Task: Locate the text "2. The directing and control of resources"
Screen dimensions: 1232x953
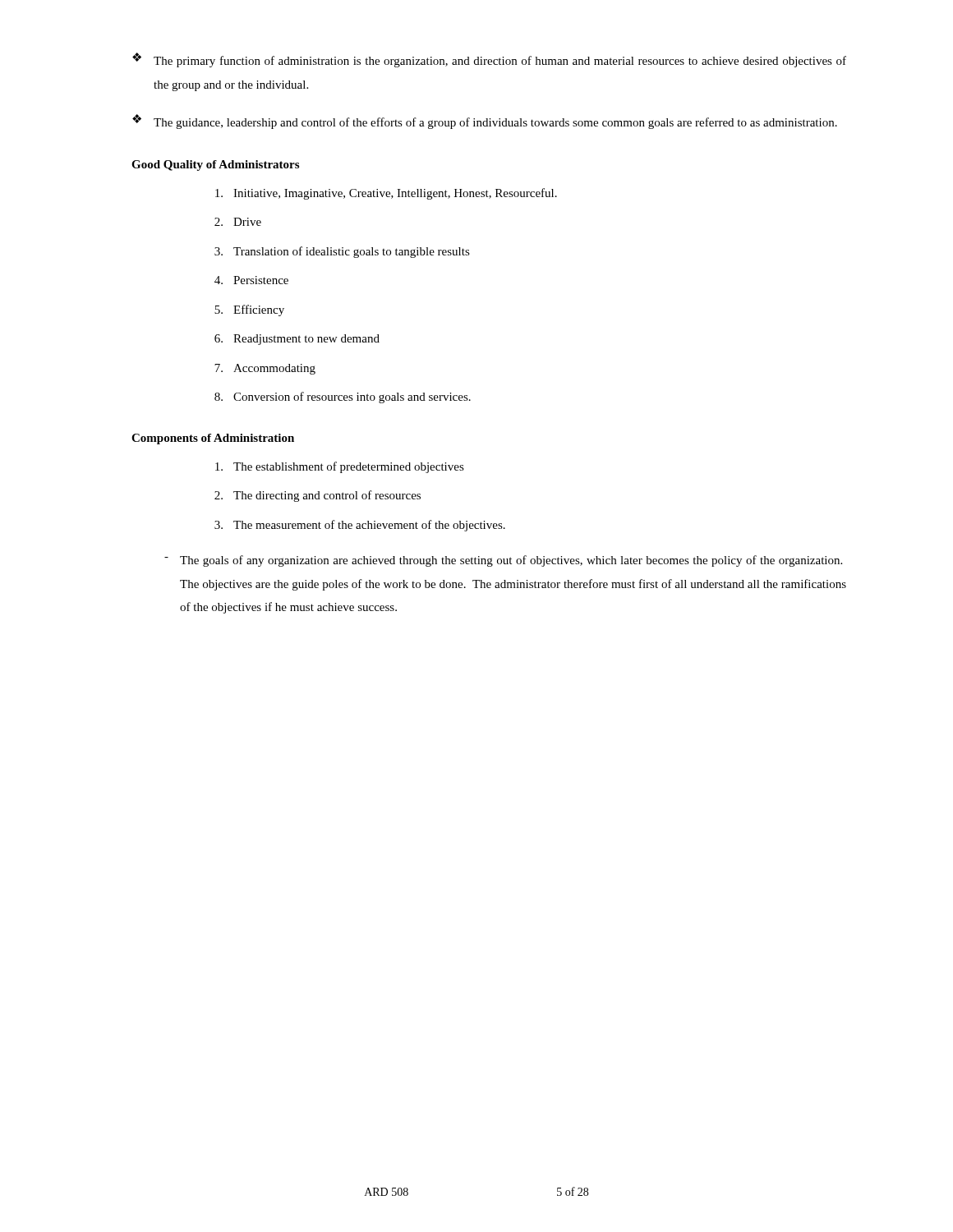Action: [x=318, y=496]
